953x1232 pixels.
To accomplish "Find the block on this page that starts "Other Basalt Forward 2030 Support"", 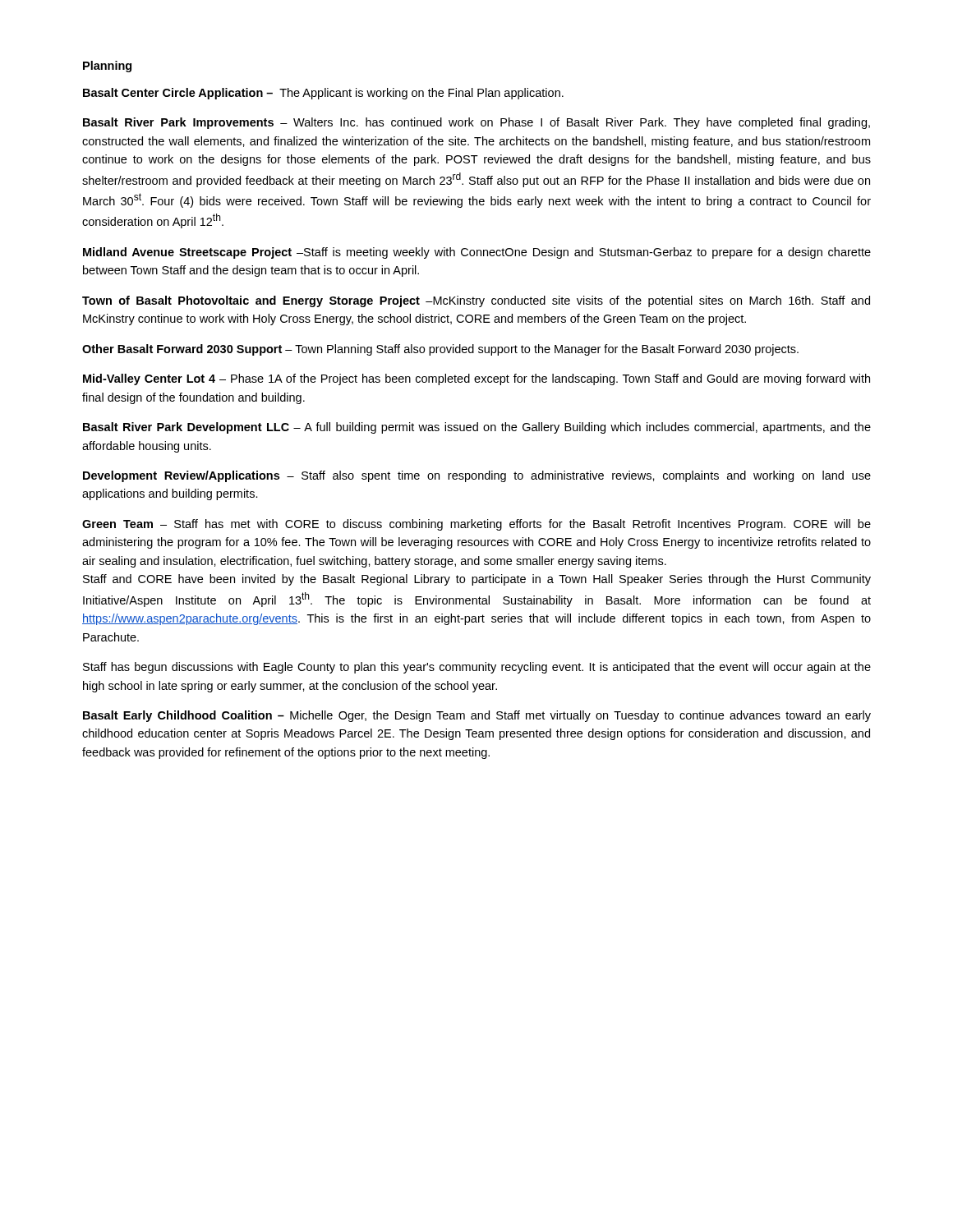I will tap(441, 349).
